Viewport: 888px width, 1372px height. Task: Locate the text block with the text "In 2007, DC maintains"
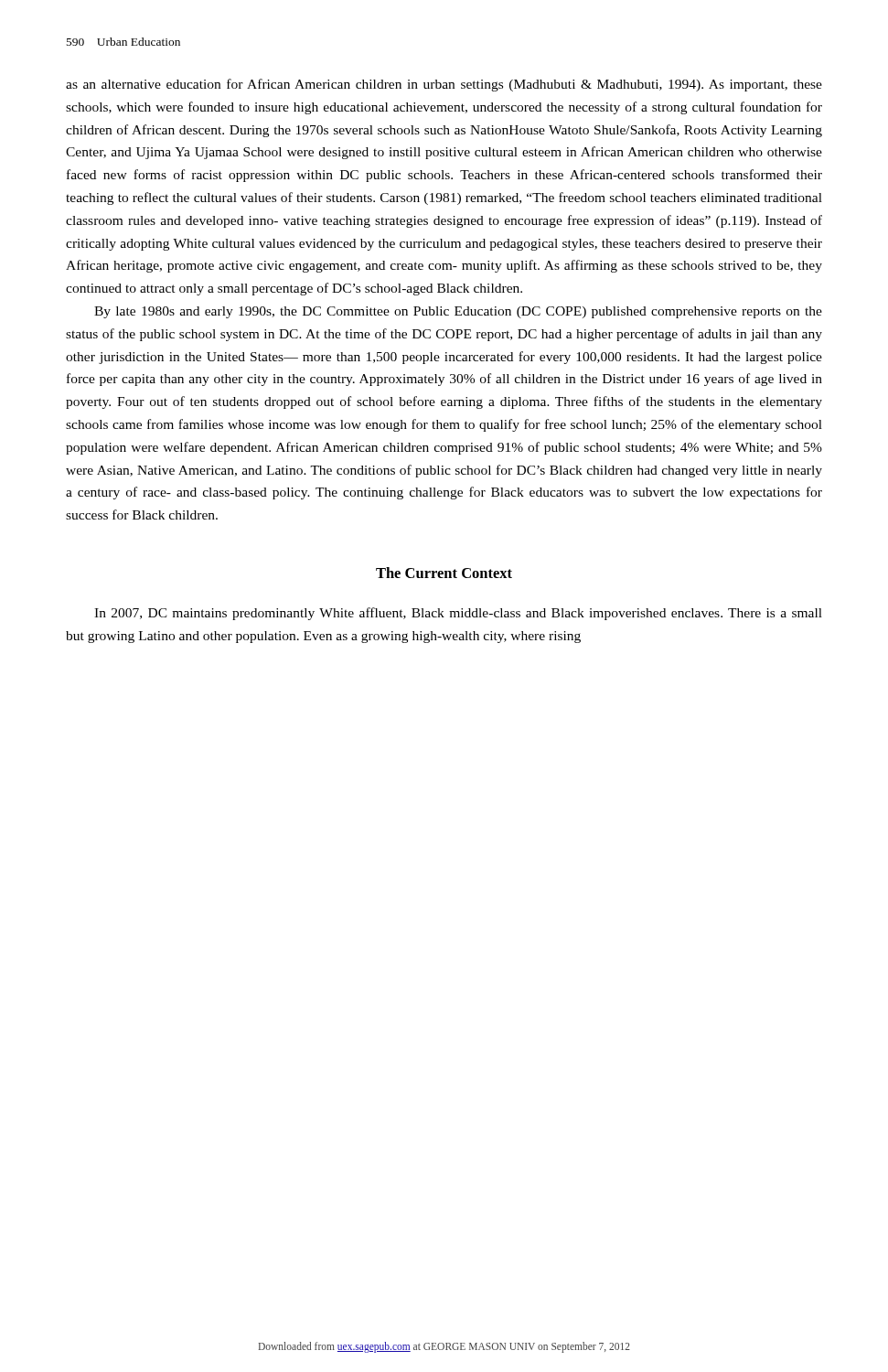coord(444,625)
